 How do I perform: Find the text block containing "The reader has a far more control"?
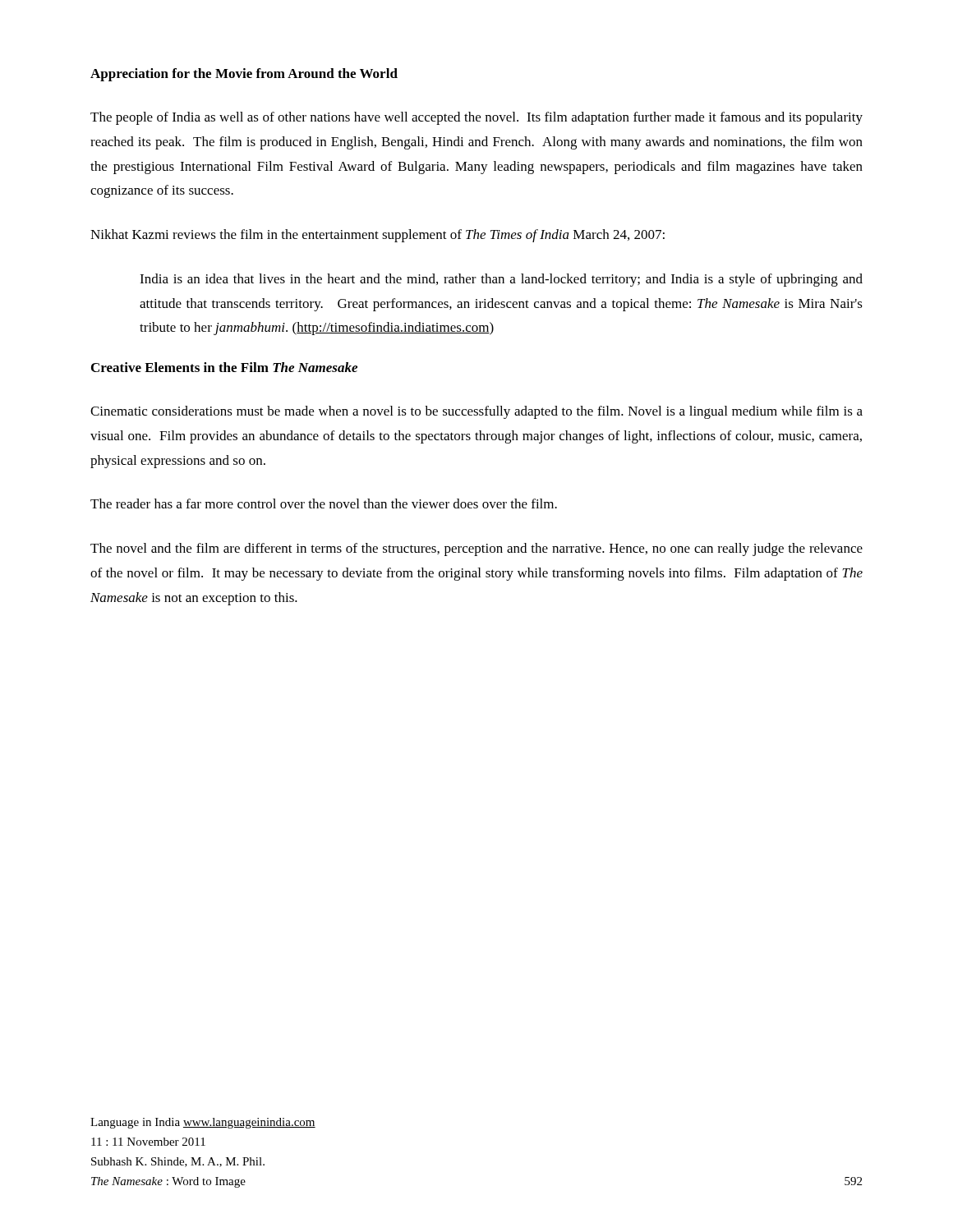click(324, 504)
